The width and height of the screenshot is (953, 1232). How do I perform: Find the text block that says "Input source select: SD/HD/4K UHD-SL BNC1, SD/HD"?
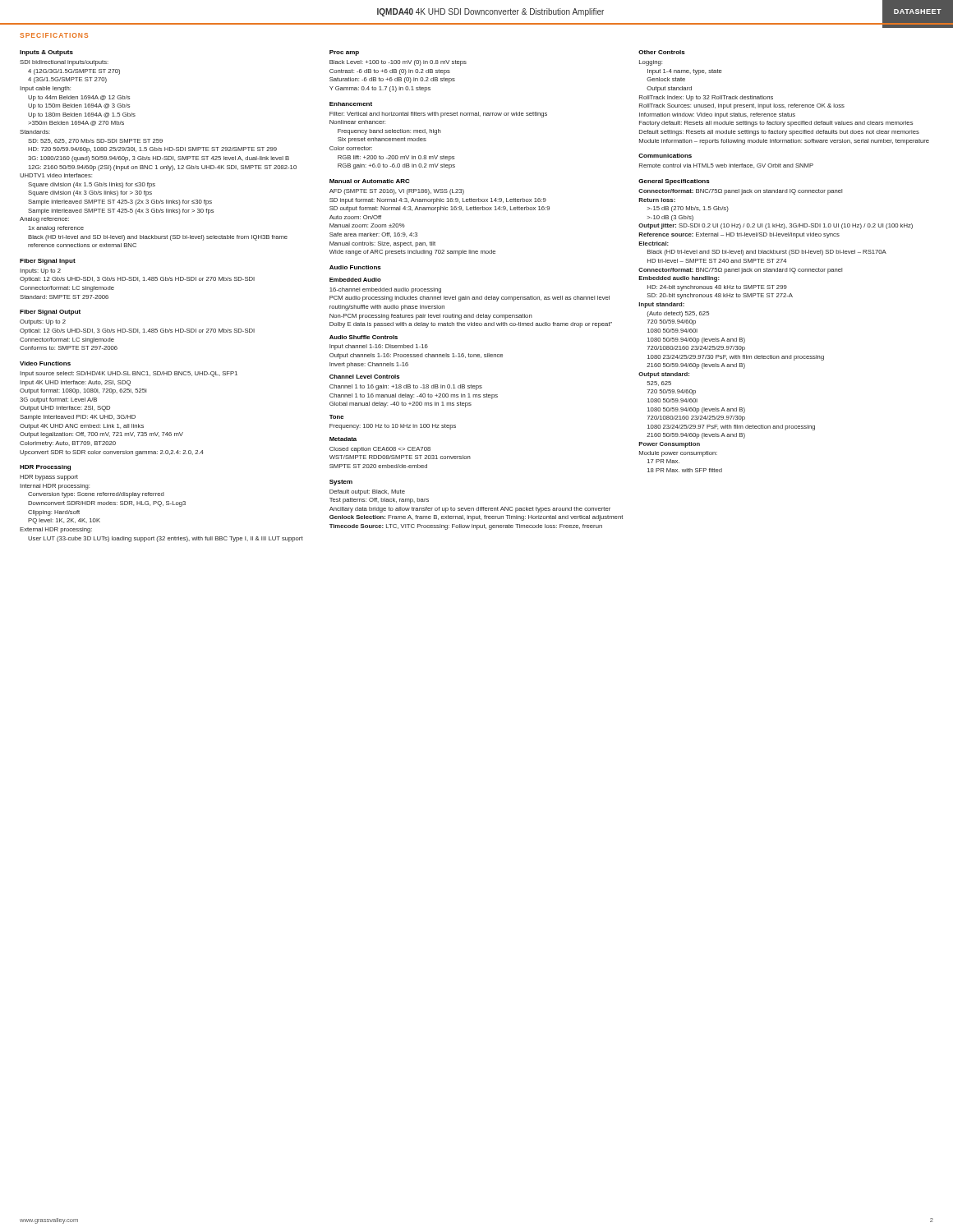click(x=129, y=374)
